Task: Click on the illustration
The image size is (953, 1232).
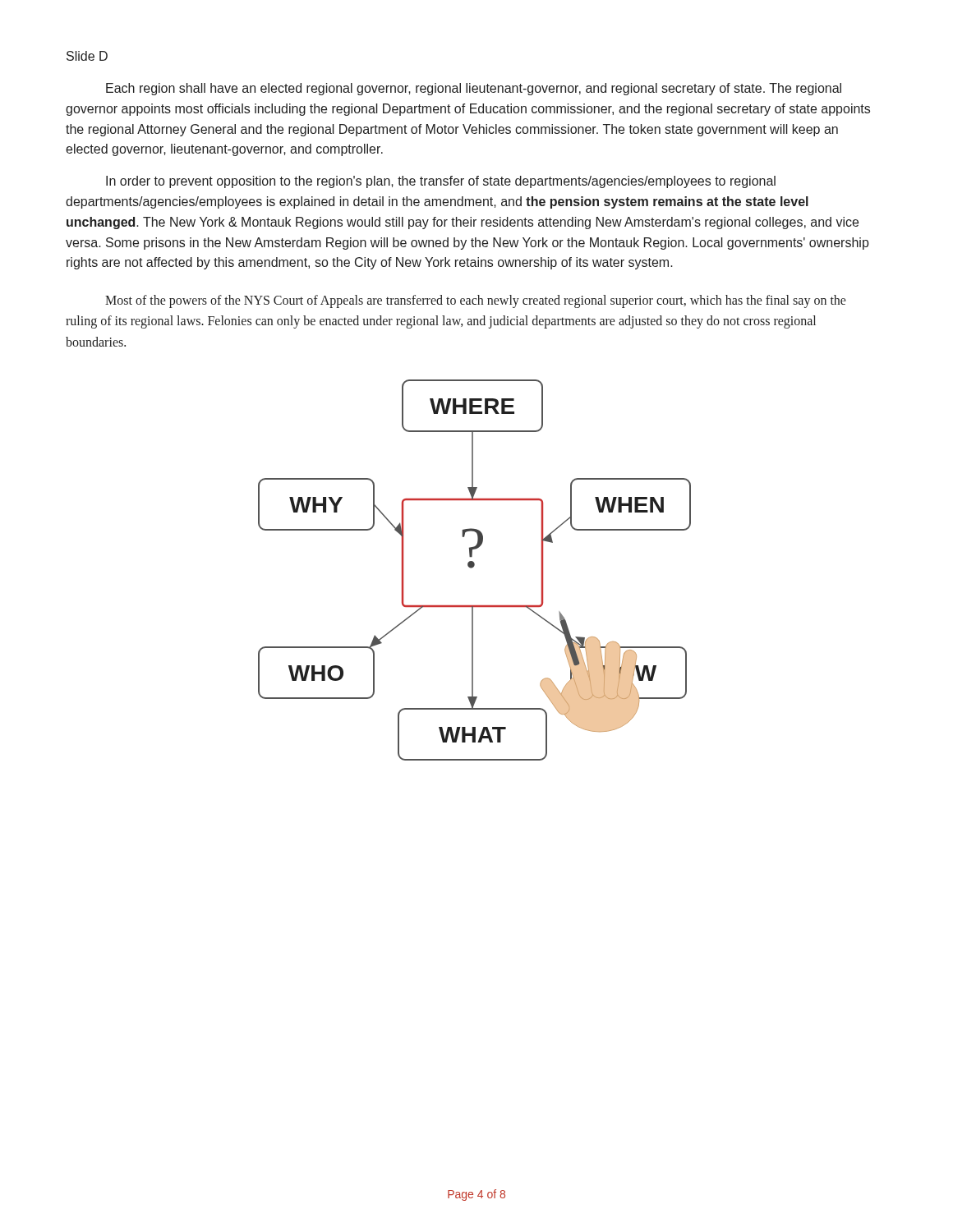Action: 472,571
